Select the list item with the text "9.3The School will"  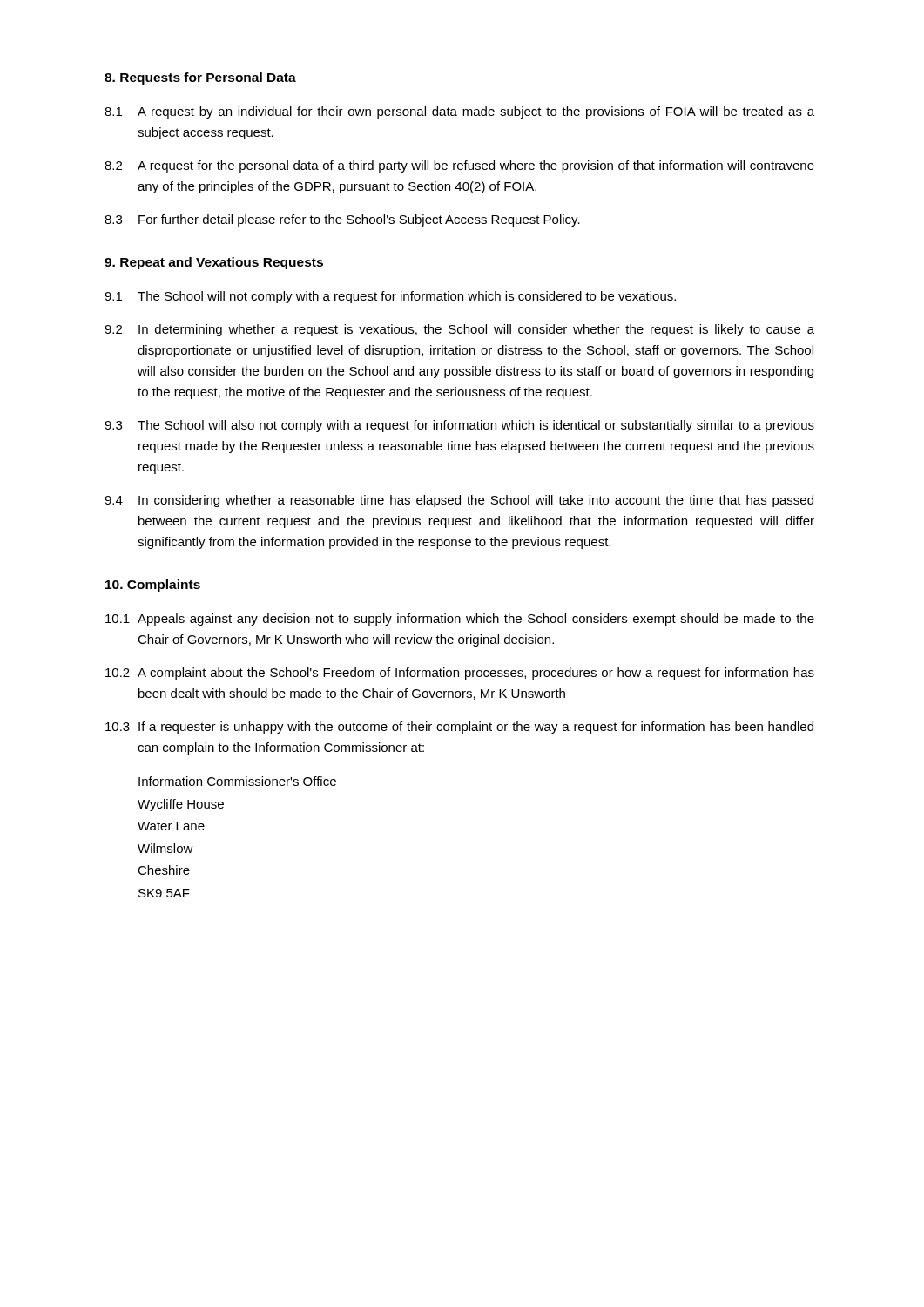click(459, 446)
